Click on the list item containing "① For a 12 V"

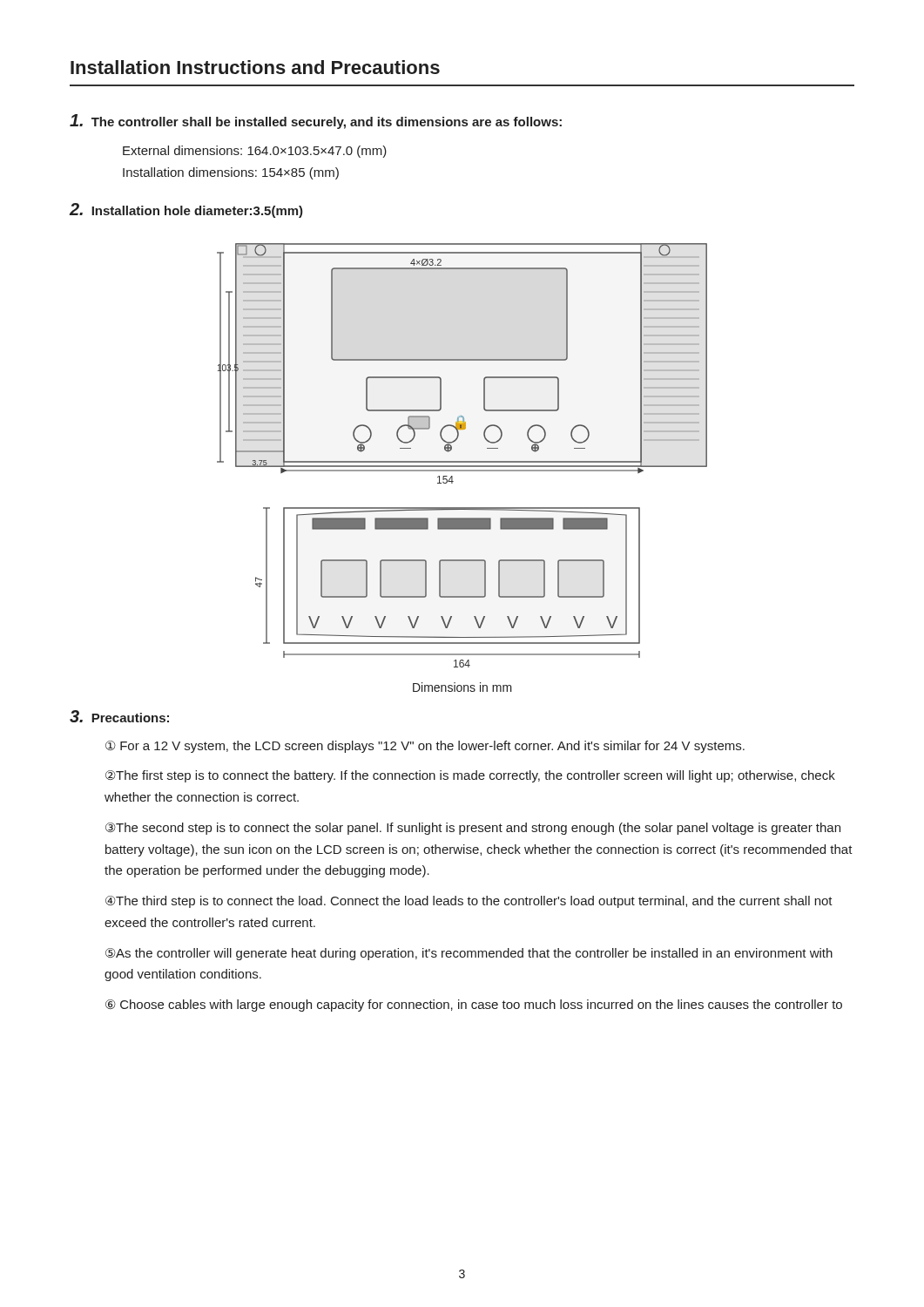point(479,746)
